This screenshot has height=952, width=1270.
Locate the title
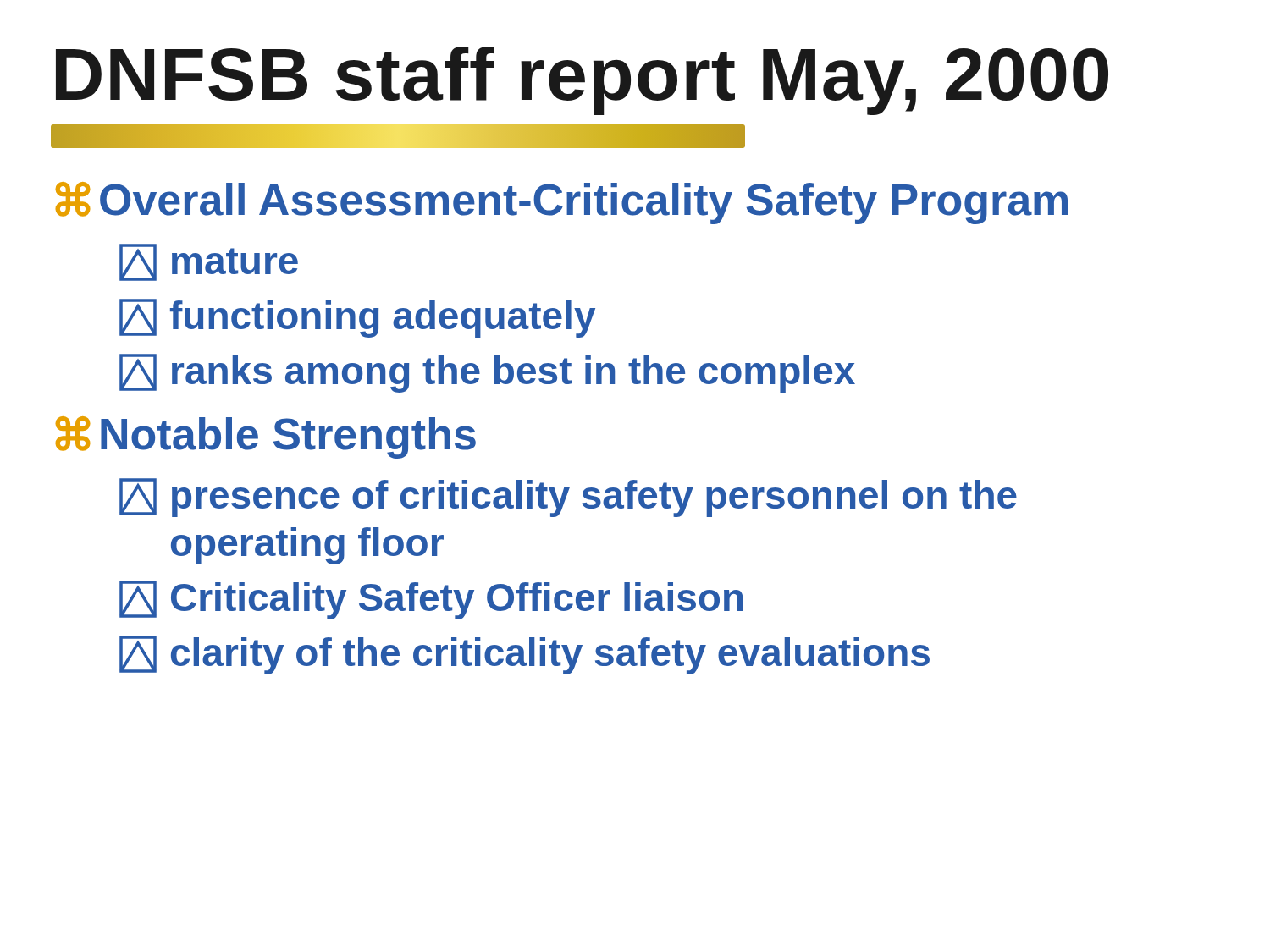(x=582, y=75)
